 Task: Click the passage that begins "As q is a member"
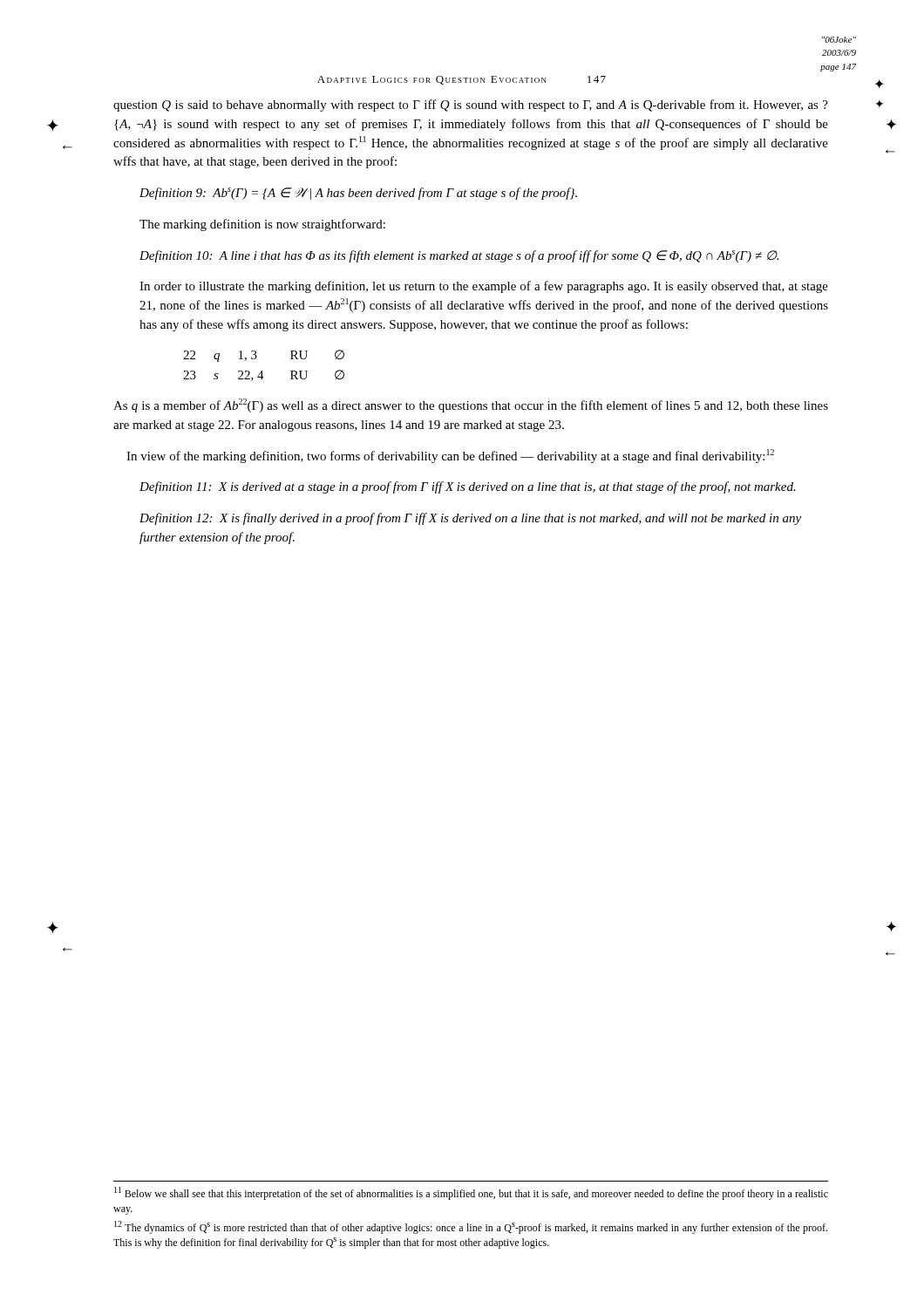click(471, 414)
